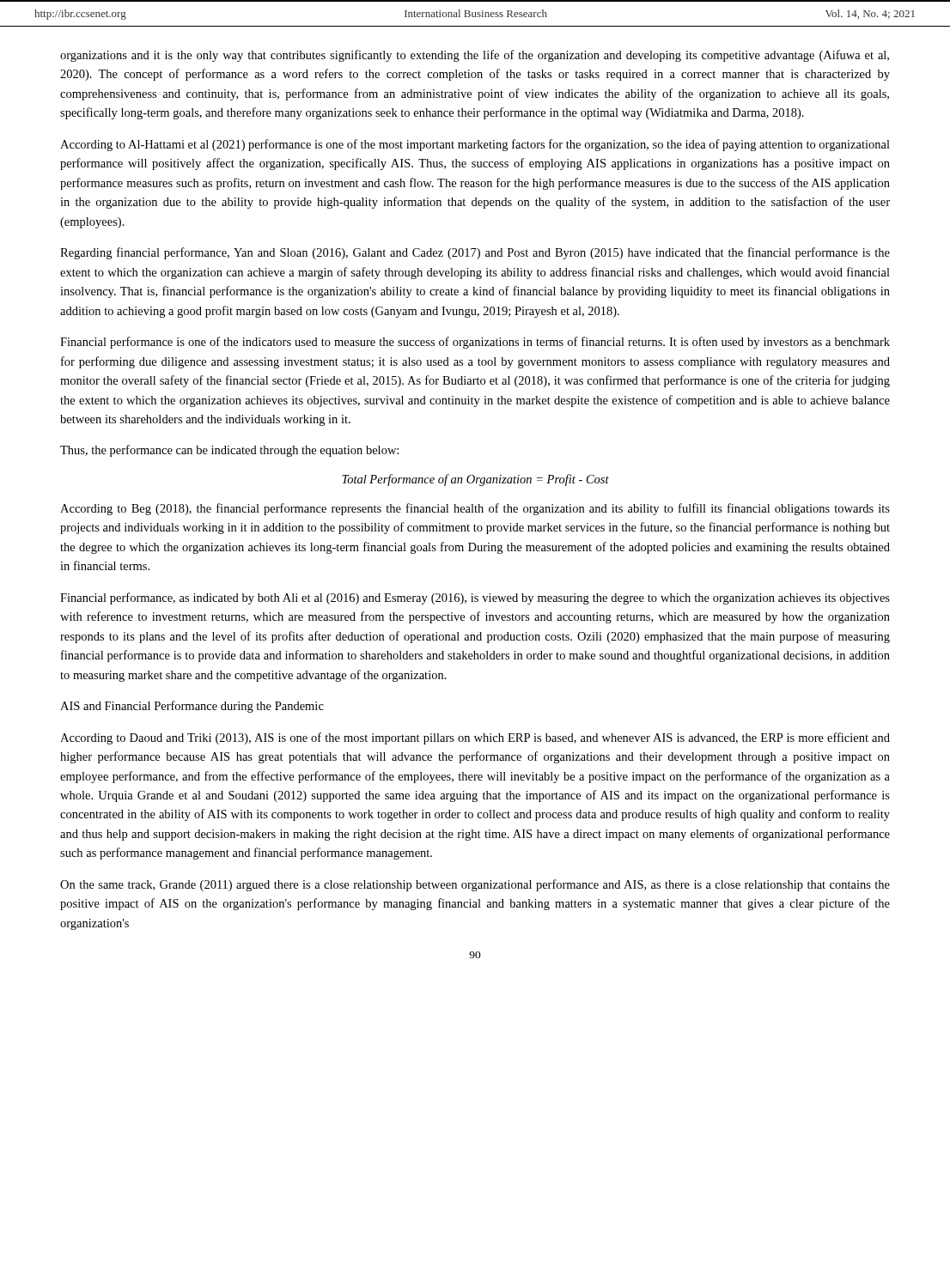The height and width of the screenshot is (1288, 950).
Task: Find the region starting "Regarding financial performance,"
Action: 475,282
